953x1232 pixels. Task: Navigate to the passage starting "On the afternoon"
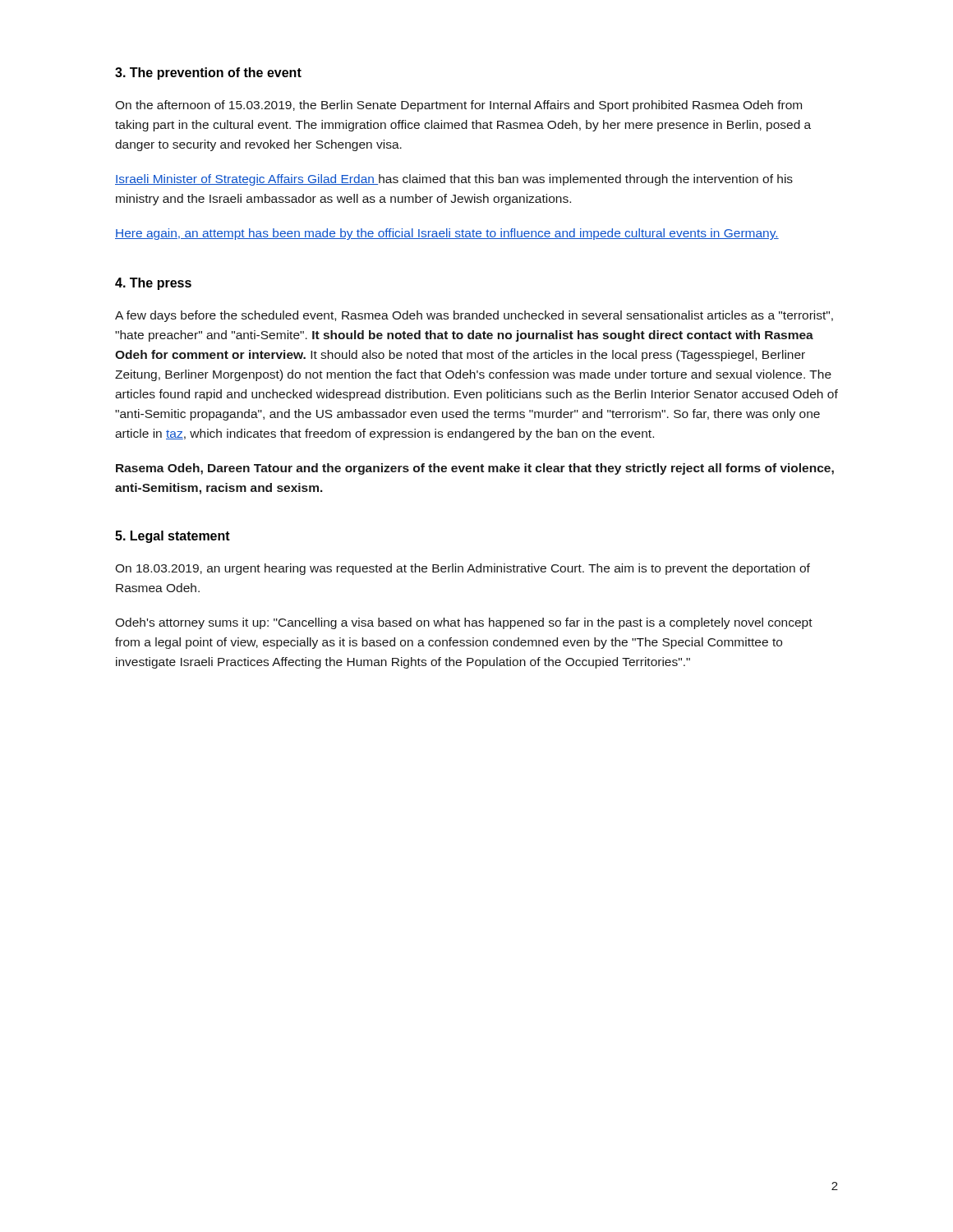click(463, 124)
